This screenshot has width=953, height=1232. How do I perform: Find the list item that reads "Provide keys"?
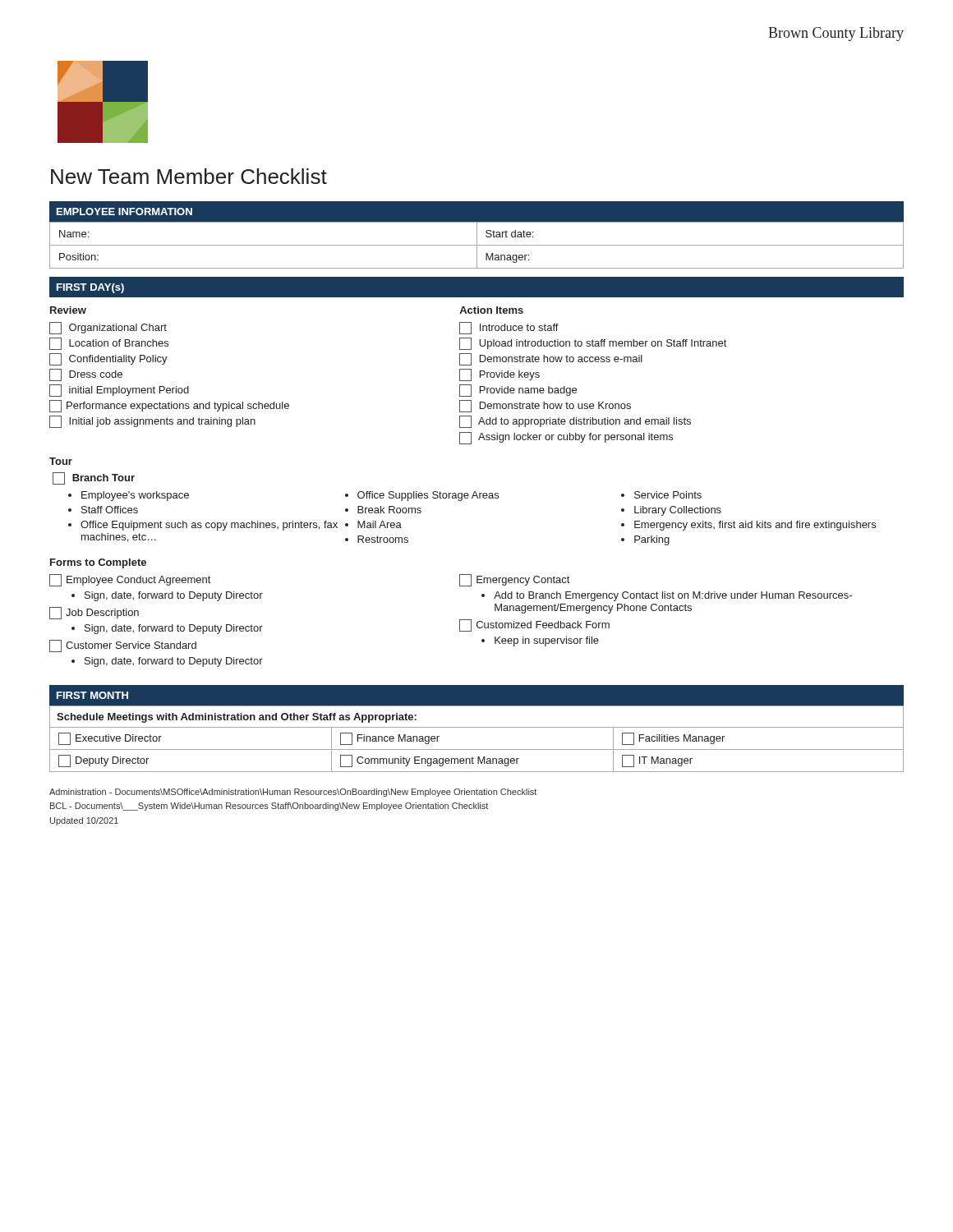click(500, 375)
